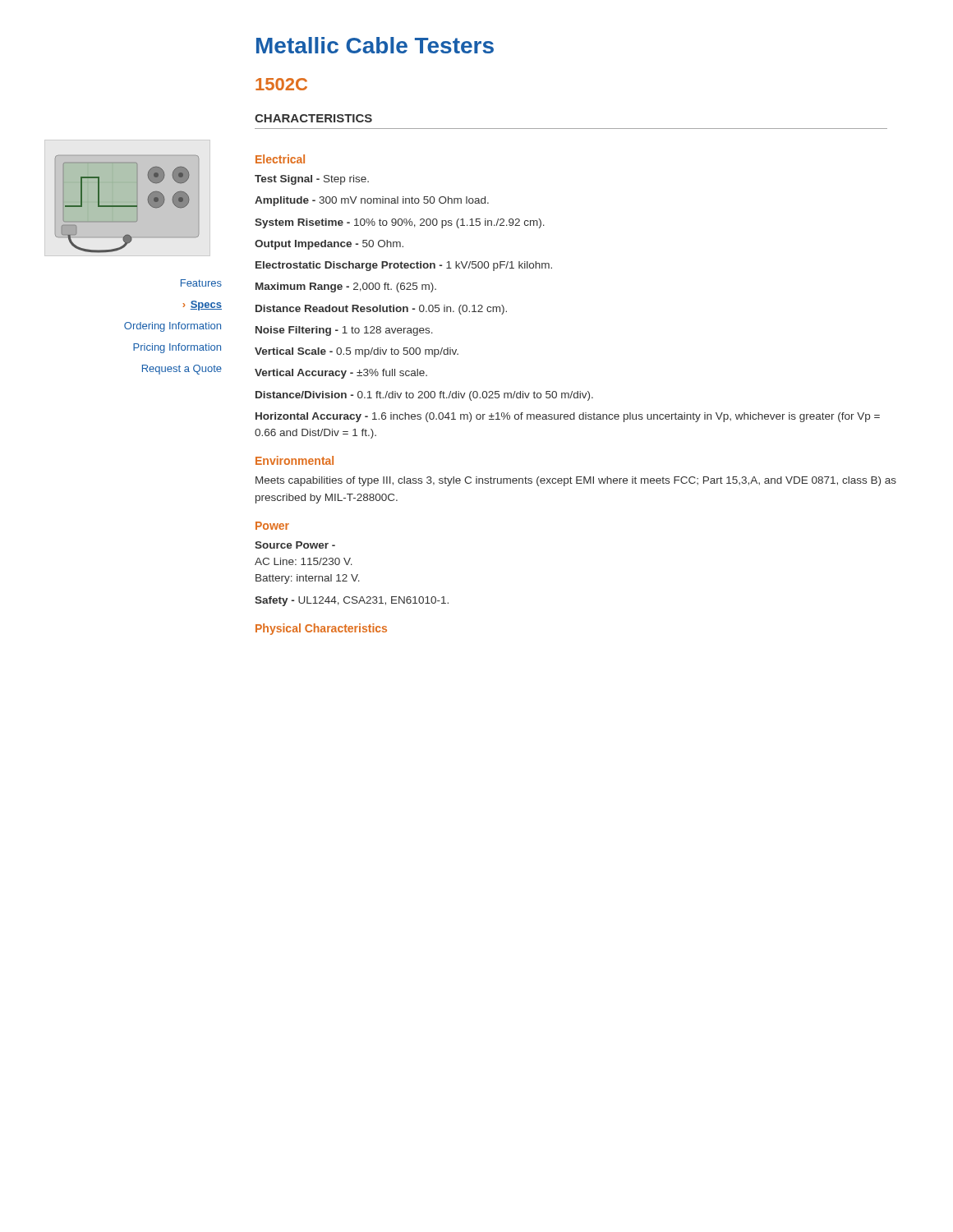The width and height of the screenshot is (953, 1232).
Task: Point to the block beginning "Horizontal Accuracy -"
Action: click(x=567, y=424)
